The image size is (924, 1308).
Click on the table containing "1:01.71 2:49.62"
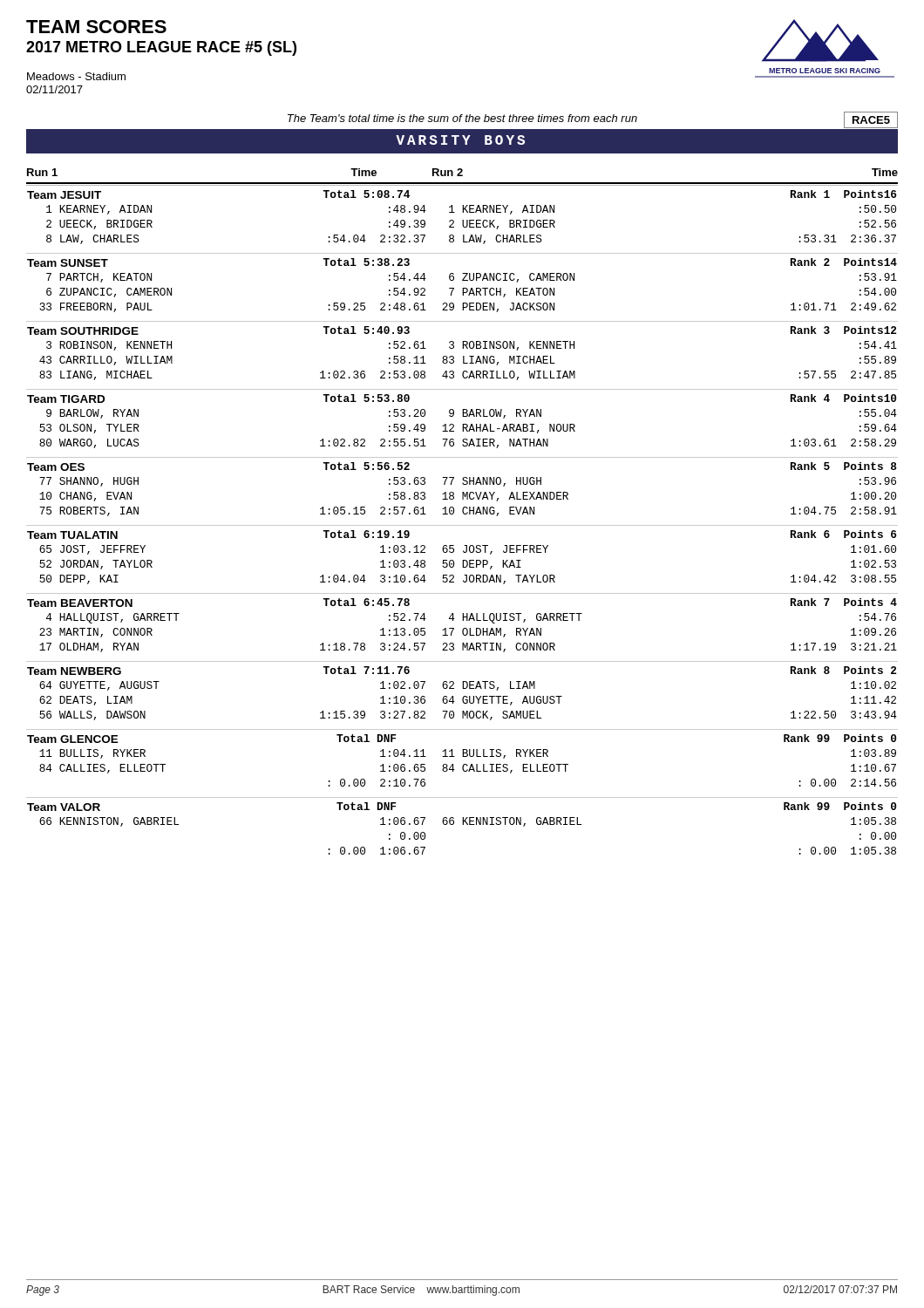click(462, 285)
